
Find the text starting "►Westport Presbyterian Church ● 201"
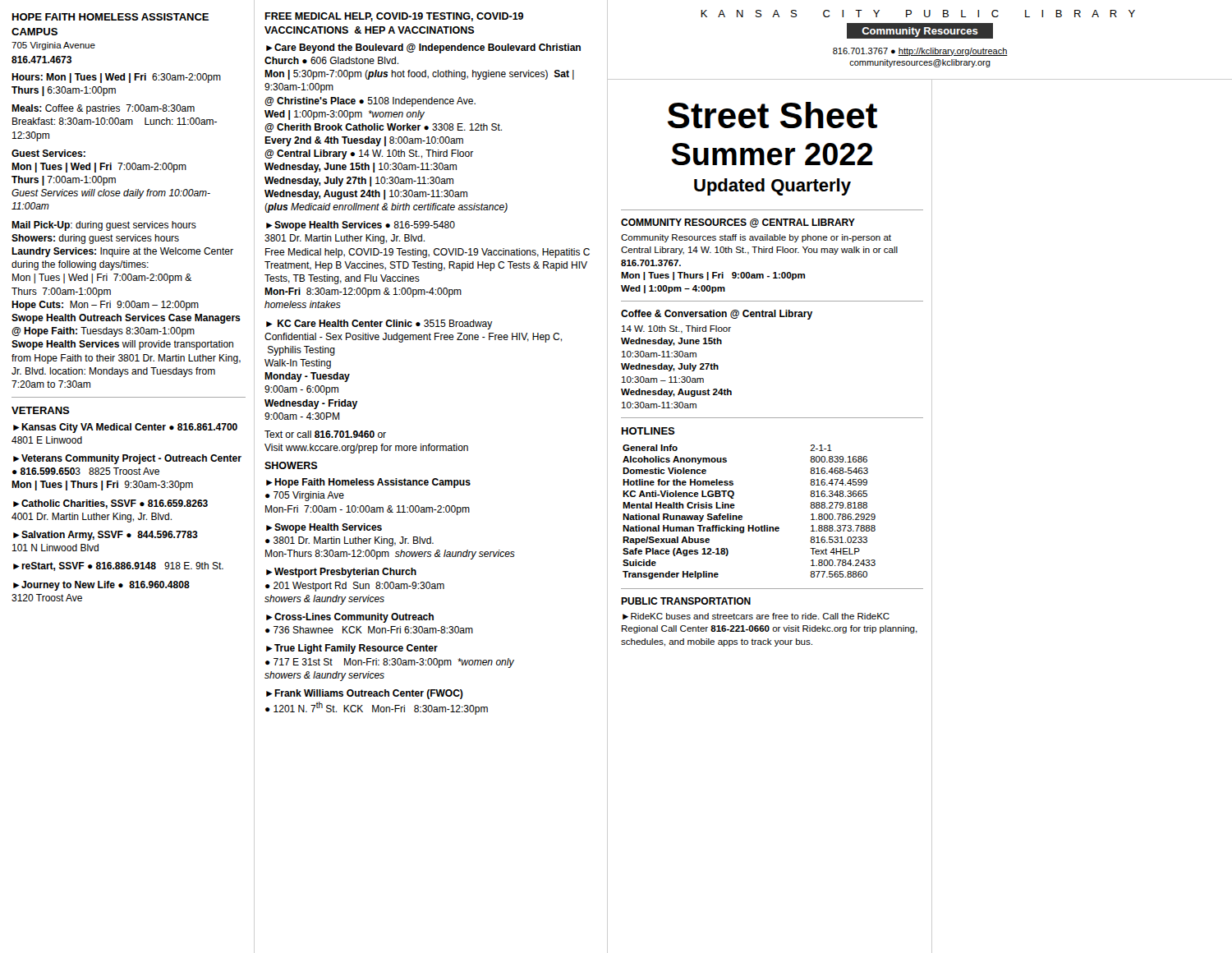[x=432, y=585]
